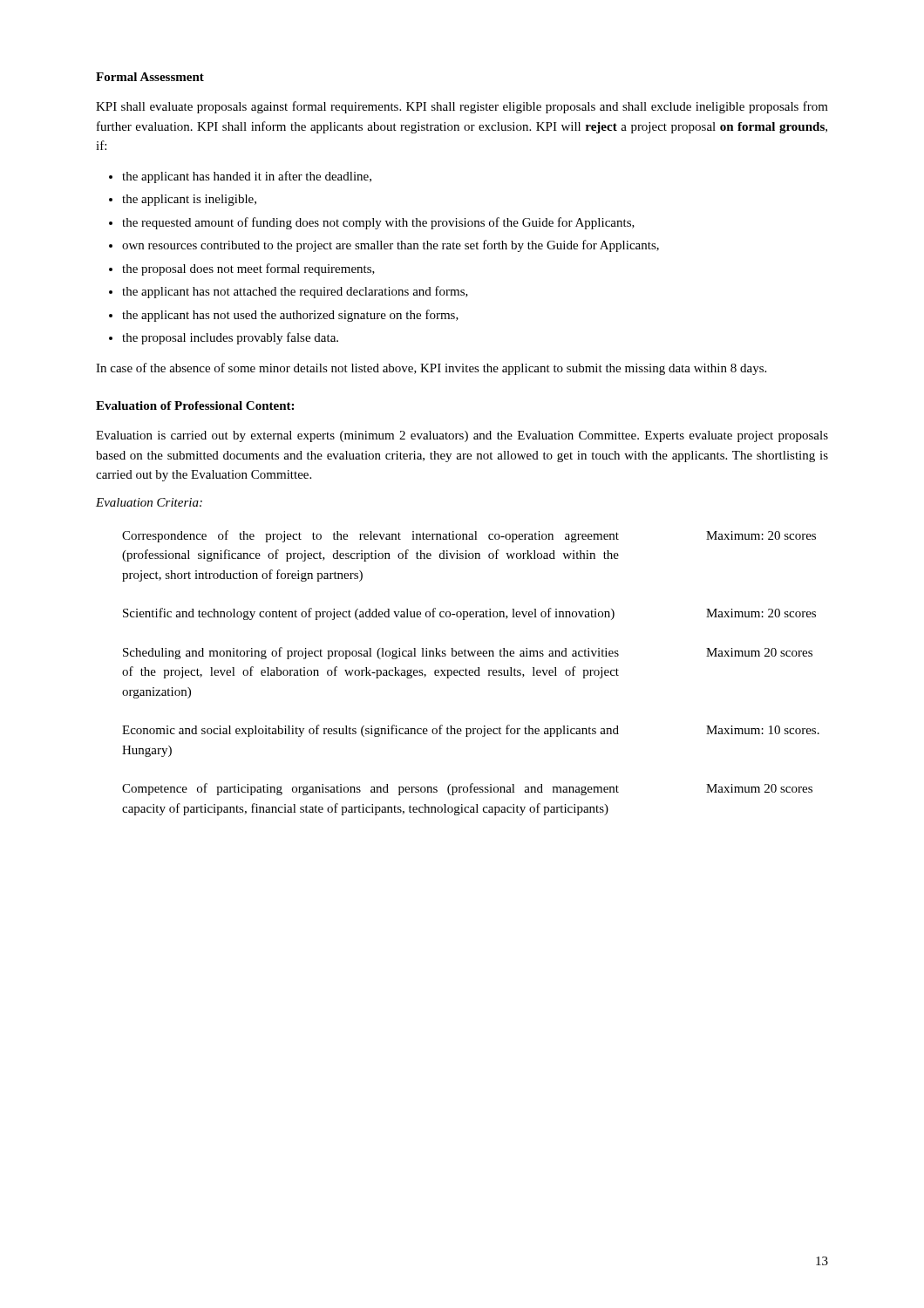Screen dimensions: 1308x924
Task: Select the text block with the text "Evaluation is carried"
Action: (462, 455)
